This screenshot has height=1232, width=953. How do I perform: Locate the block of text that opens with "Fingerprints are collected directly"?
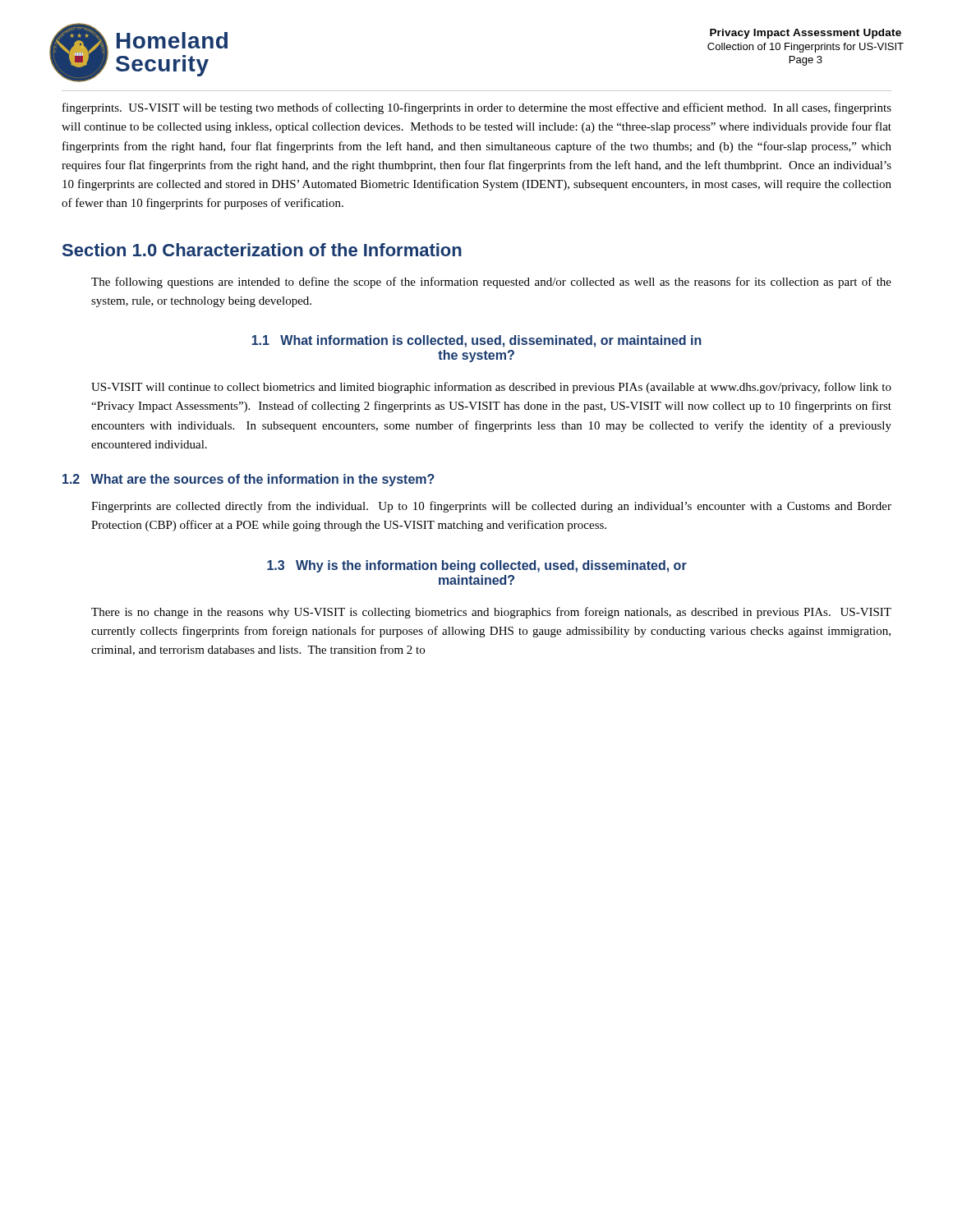491,515
